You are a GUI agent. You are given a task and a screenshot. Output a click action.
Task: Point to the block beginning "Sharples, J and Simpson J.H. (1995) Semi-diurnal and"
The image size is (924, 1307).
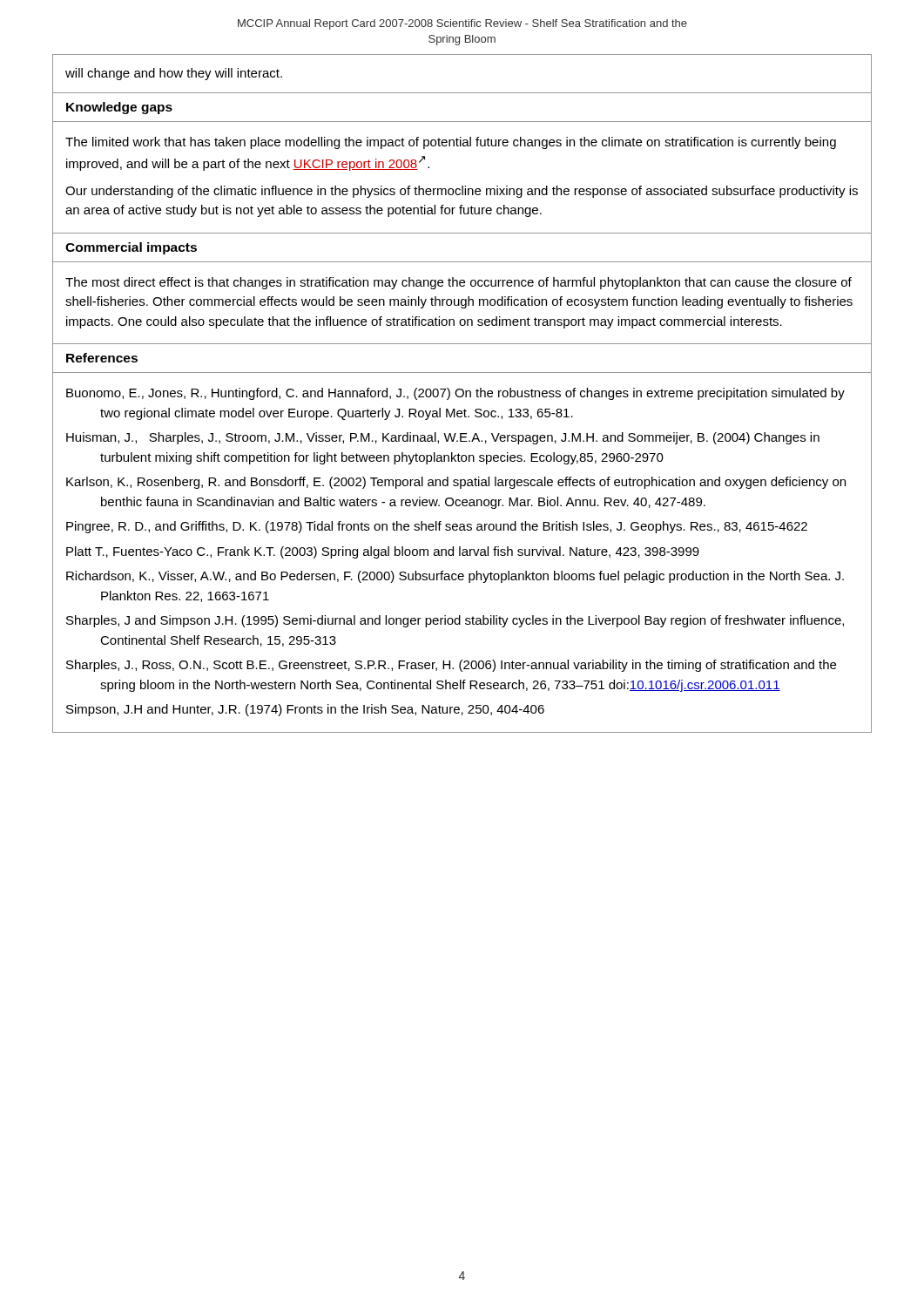tap(455, 630)
